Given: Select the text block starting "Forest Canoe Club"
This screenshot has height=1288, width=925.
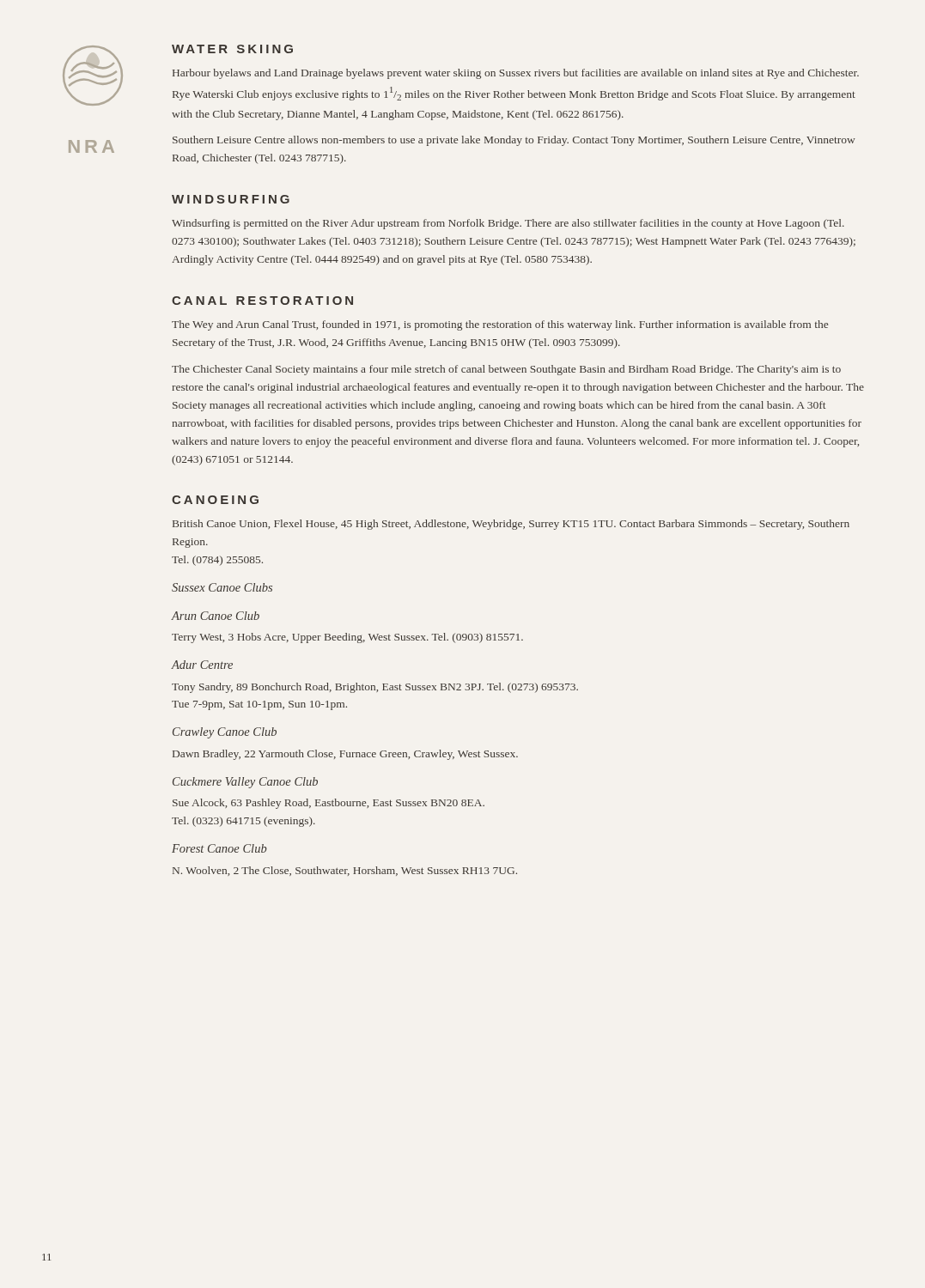Looking at the screenshot, I should 219,848.
